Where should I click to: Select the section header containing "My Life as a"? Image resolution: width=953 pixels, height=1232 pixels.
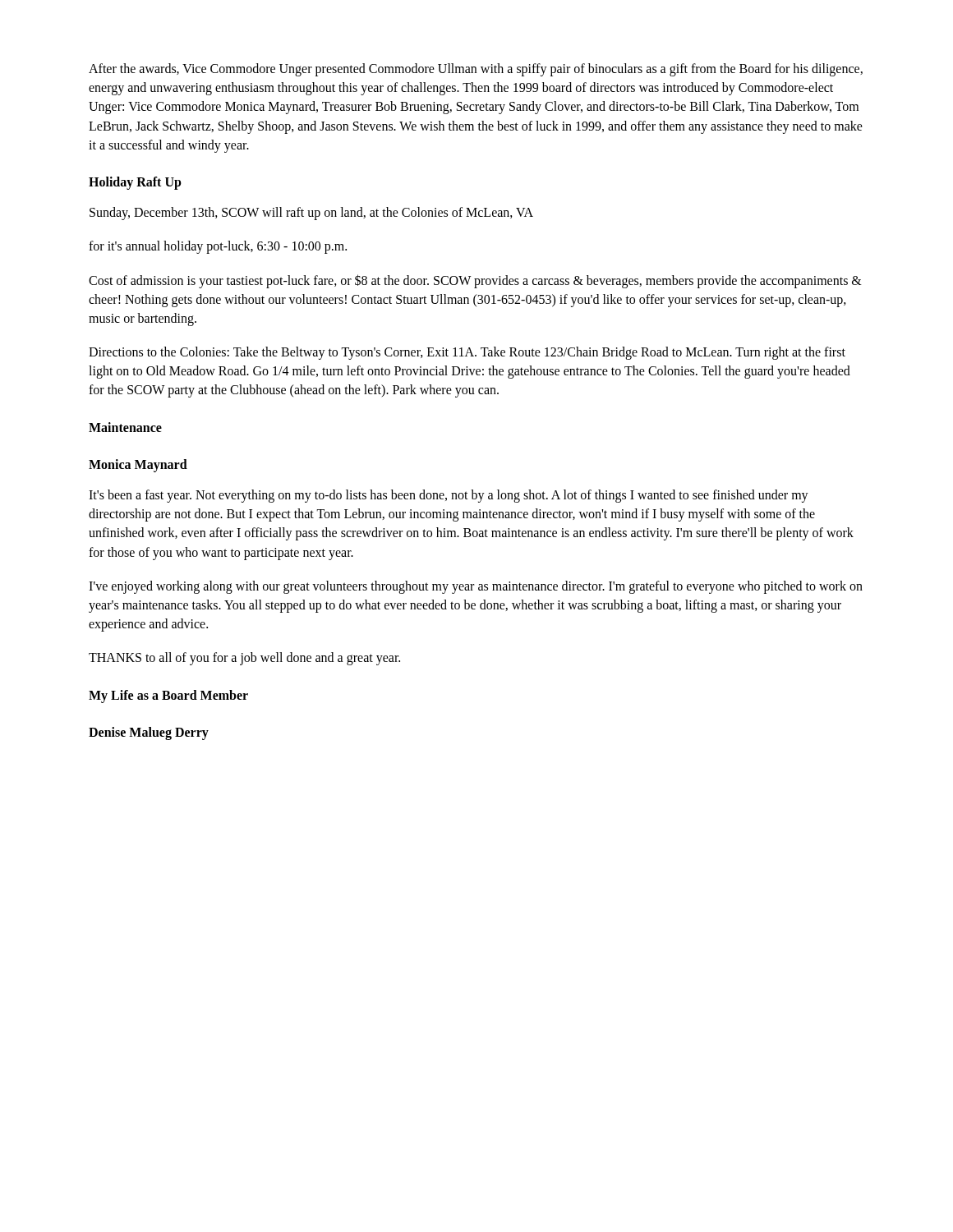point(168,695)
